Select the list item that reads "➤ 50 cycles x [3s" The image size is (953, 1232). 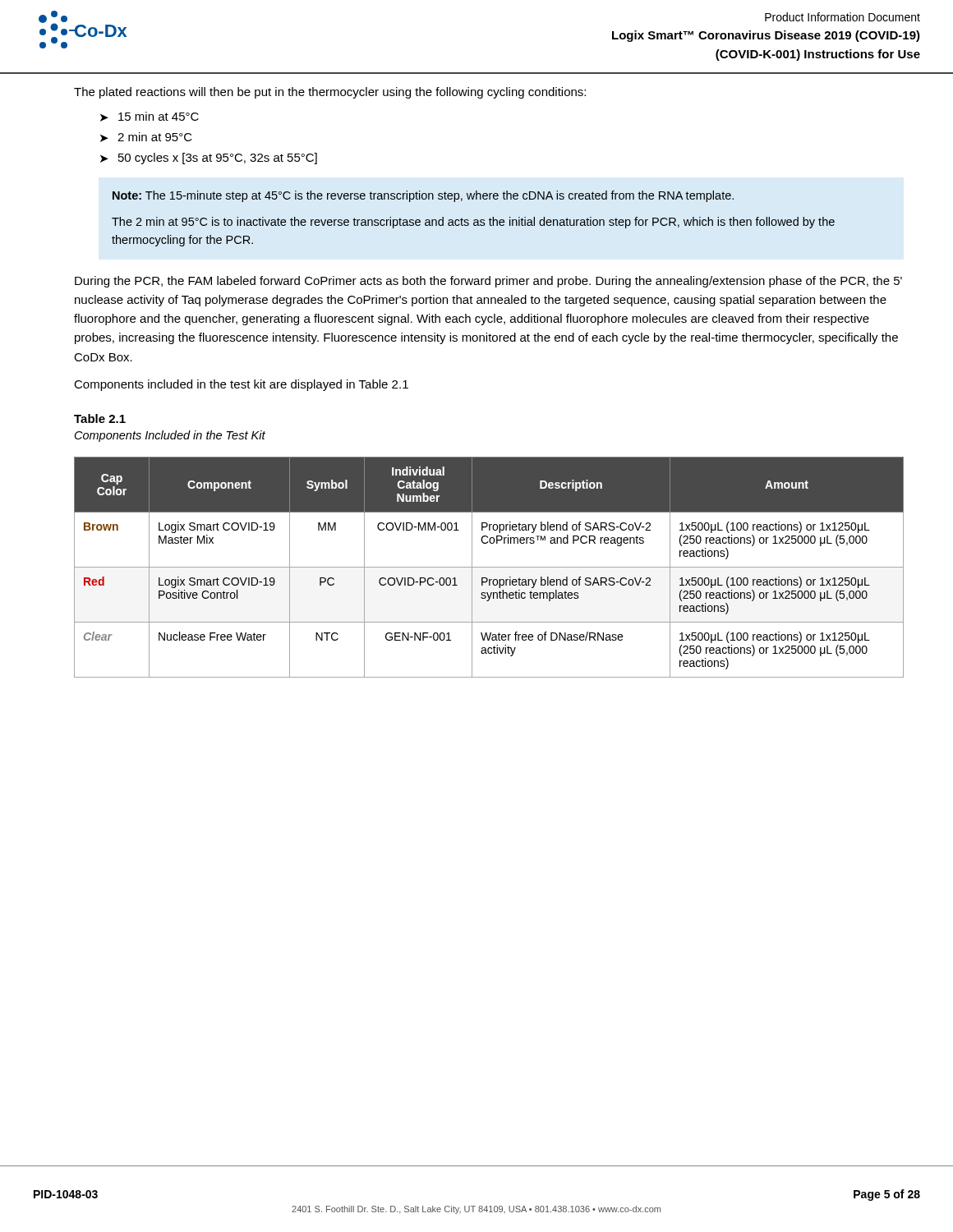[208, 158]
